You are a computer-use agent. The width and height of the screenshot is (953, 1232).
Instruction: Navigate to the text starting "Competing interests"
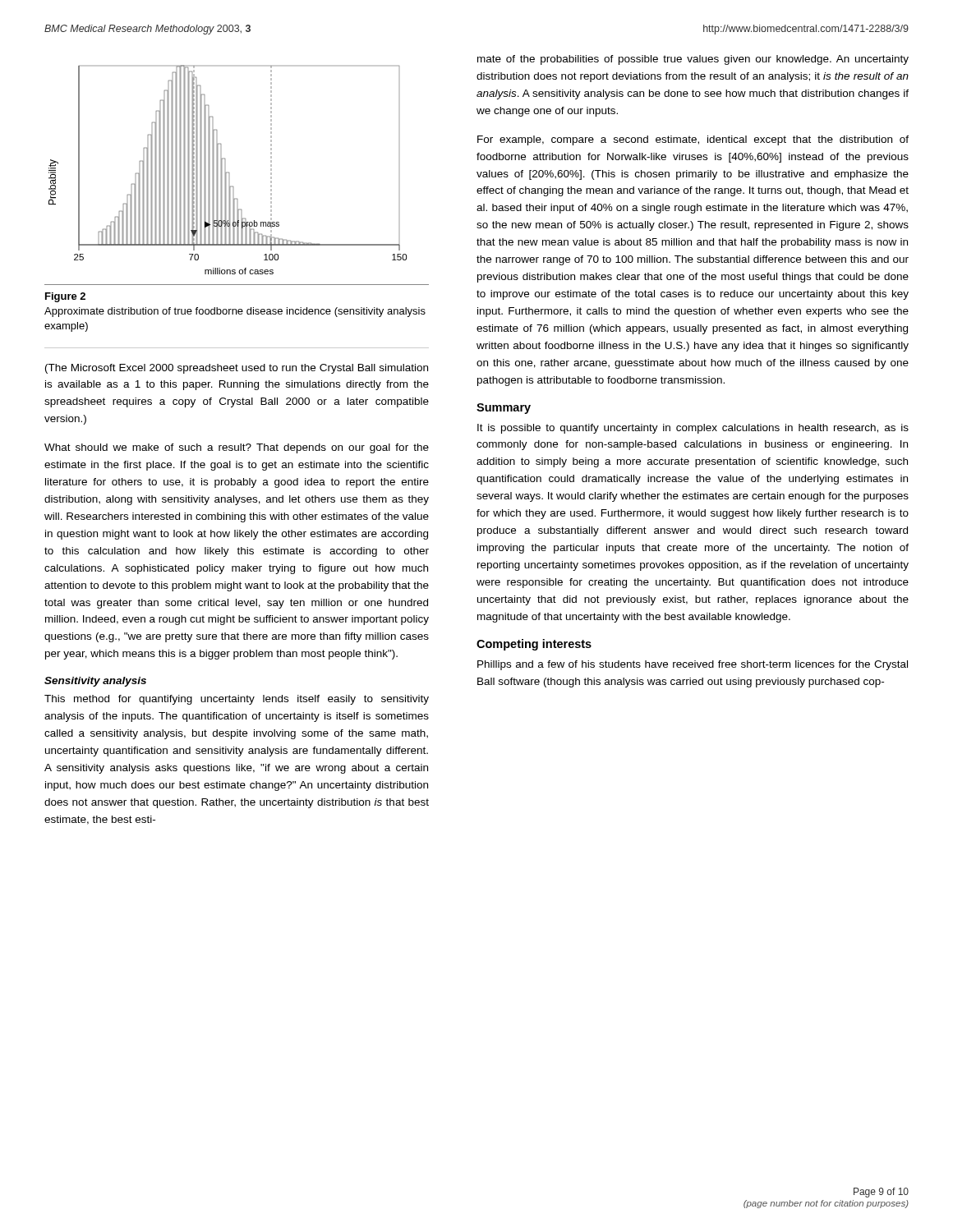pos(534,644)
